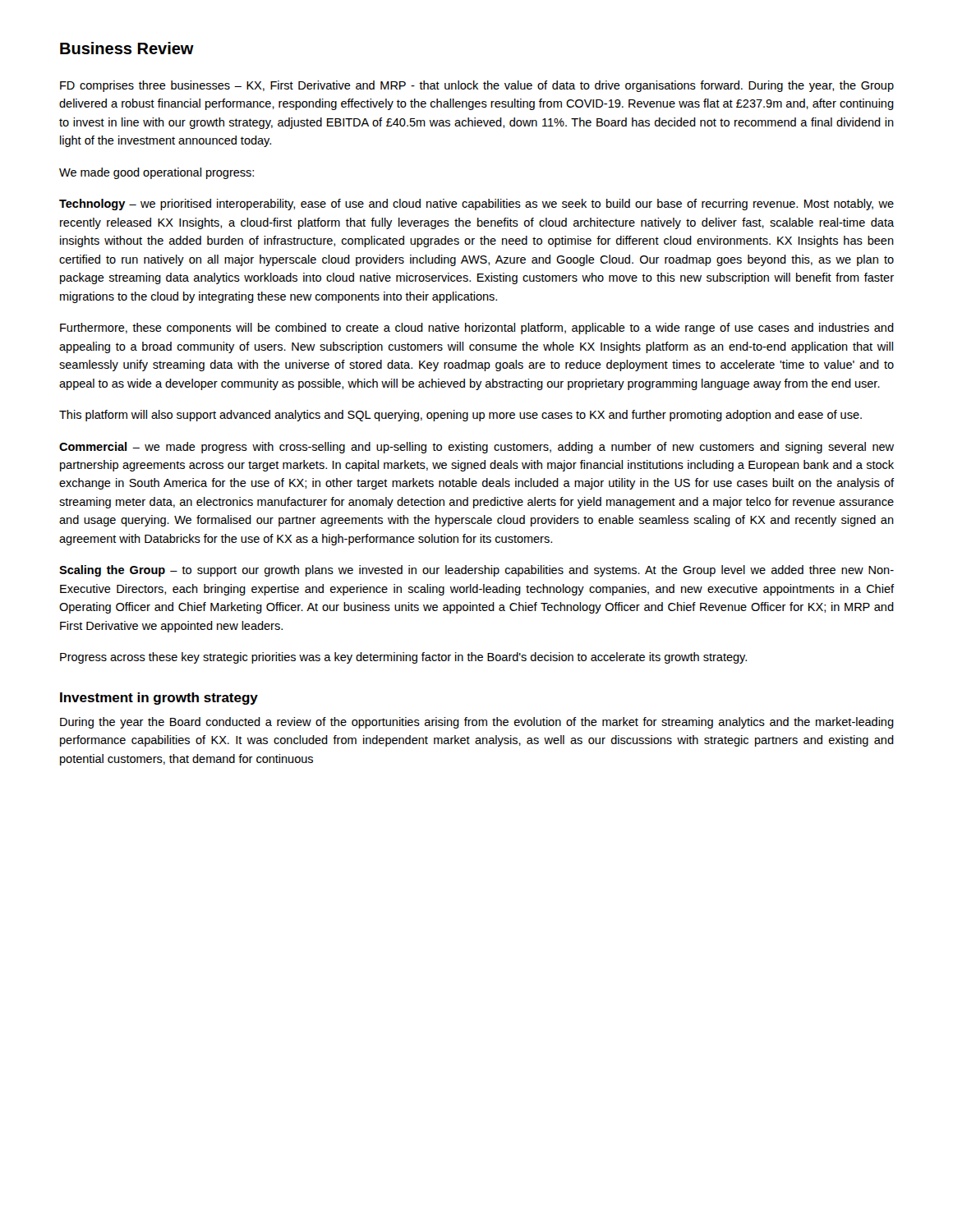The height and width of the screenshot is (1232, 953).
Task: Click on the text block starting "Progress across these key strategic"
Action: pos(404,657)
